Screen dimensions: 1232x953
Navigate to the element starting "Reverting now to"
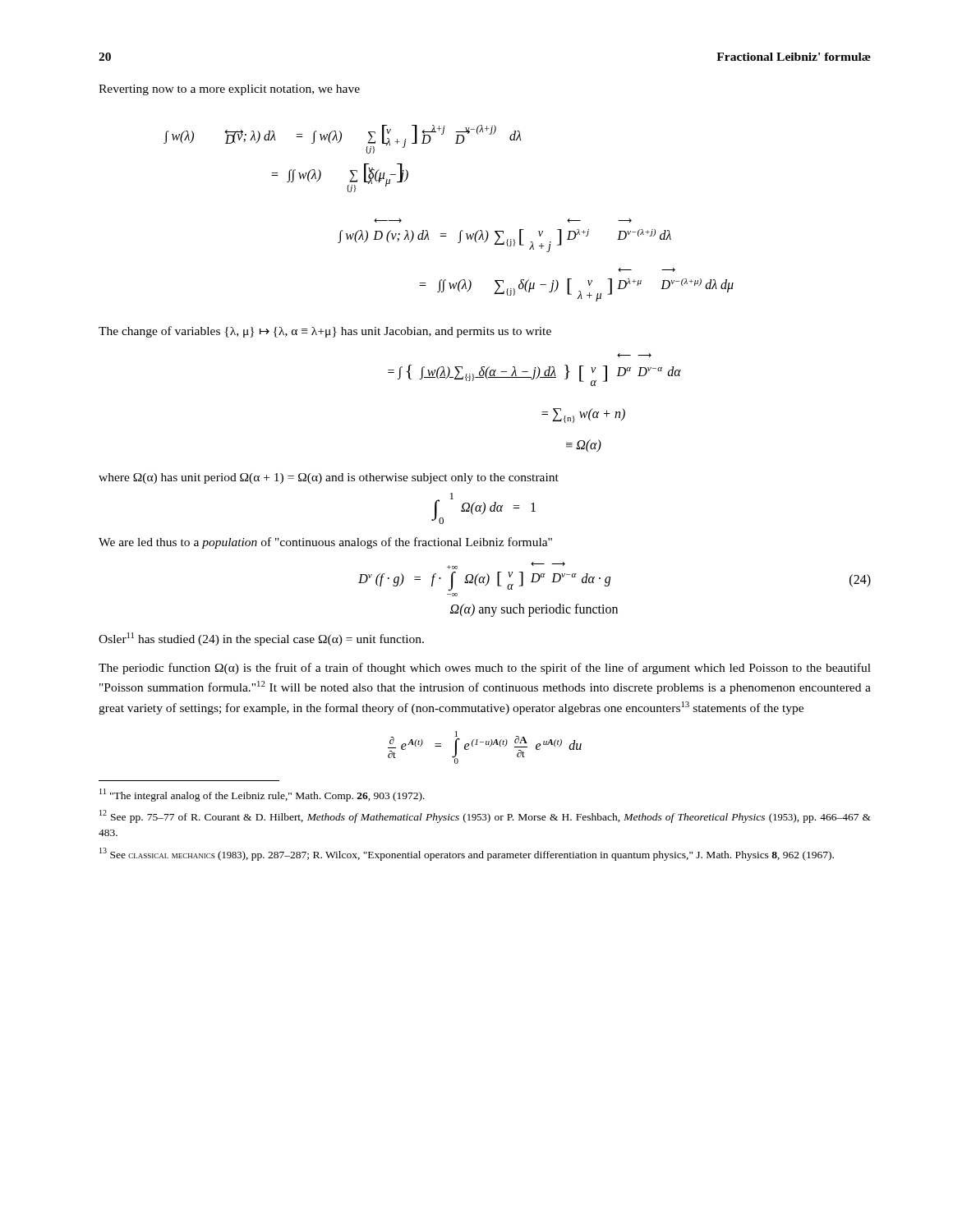point(229,90)
